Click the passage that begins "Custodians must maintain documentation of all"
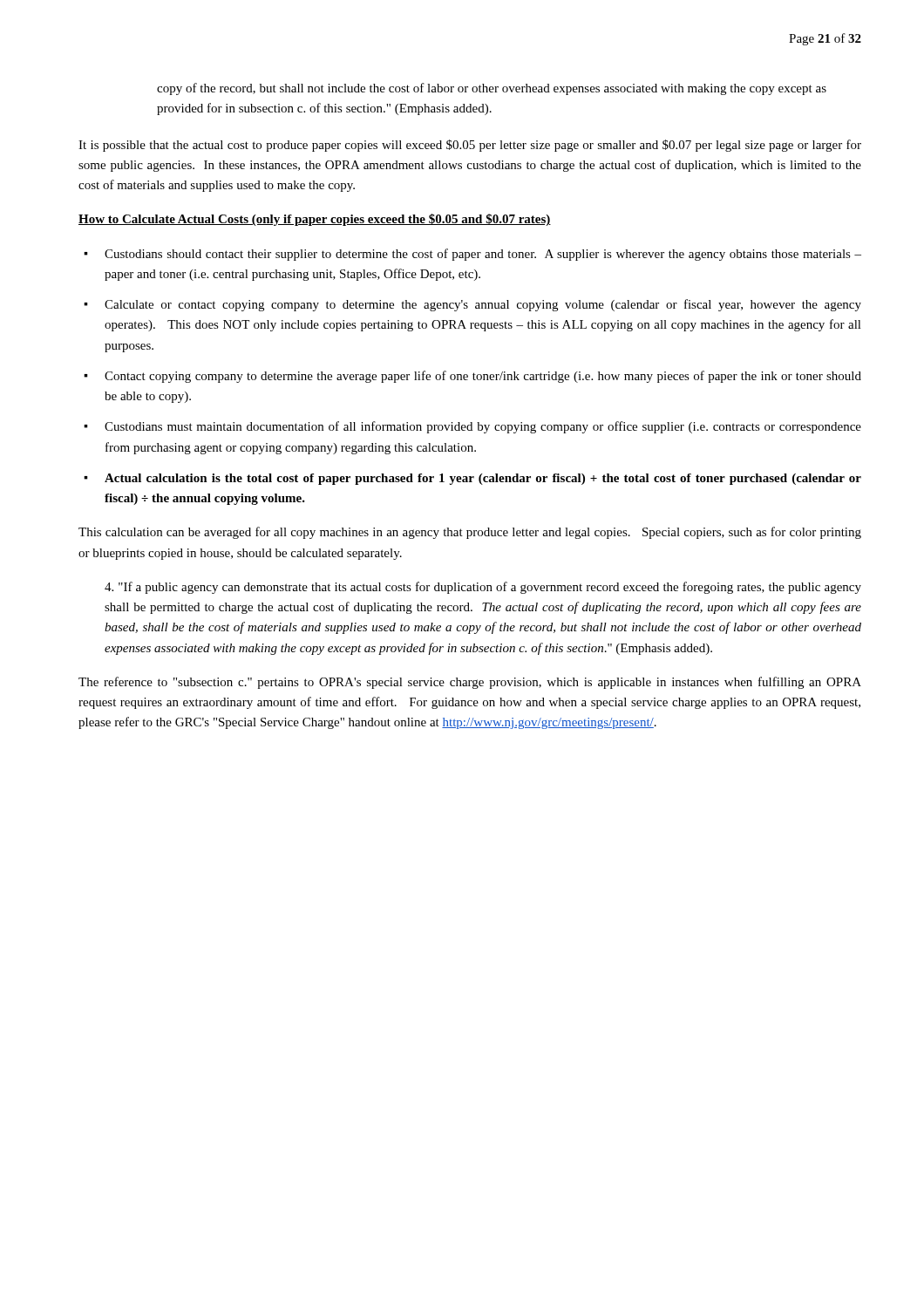This screenshot has height=1308, width=924. 483,437
